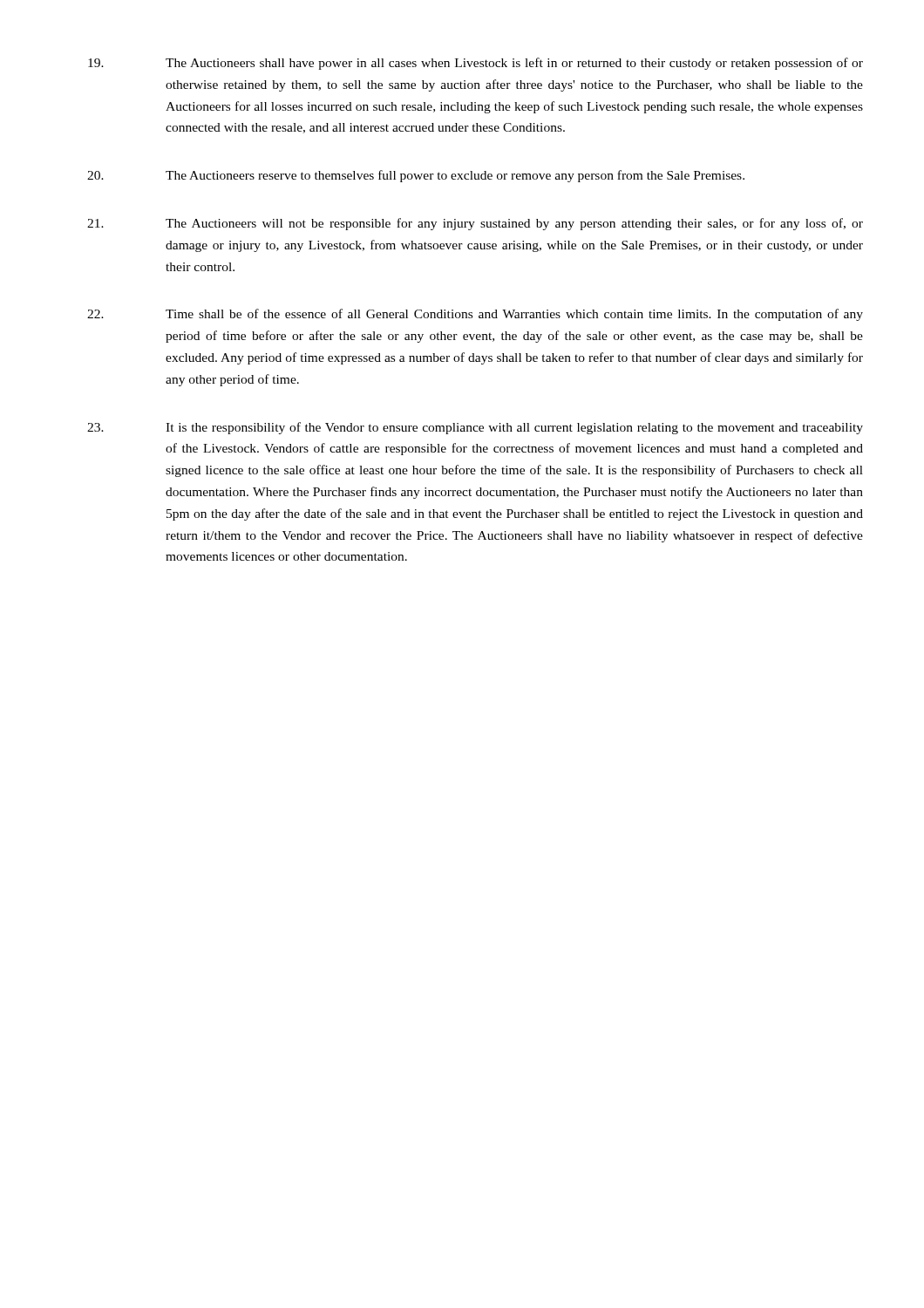Select the list item with the text "23. It is the responsibility"
This screenshot has height=1308, width=924.
(x=475, y=492)
